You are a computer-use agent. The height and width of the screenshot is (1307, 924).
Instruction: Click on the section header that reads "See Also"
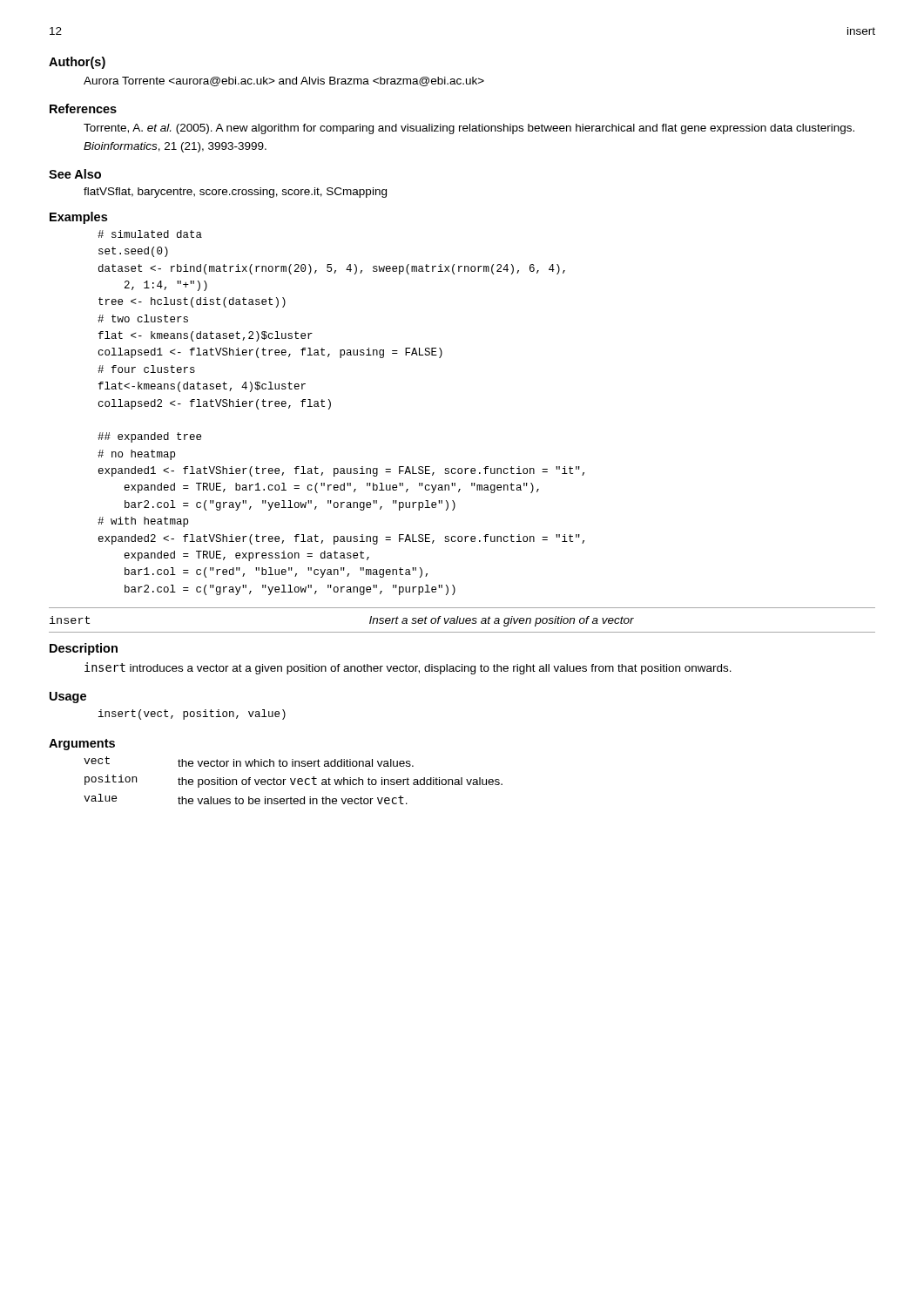75,174
